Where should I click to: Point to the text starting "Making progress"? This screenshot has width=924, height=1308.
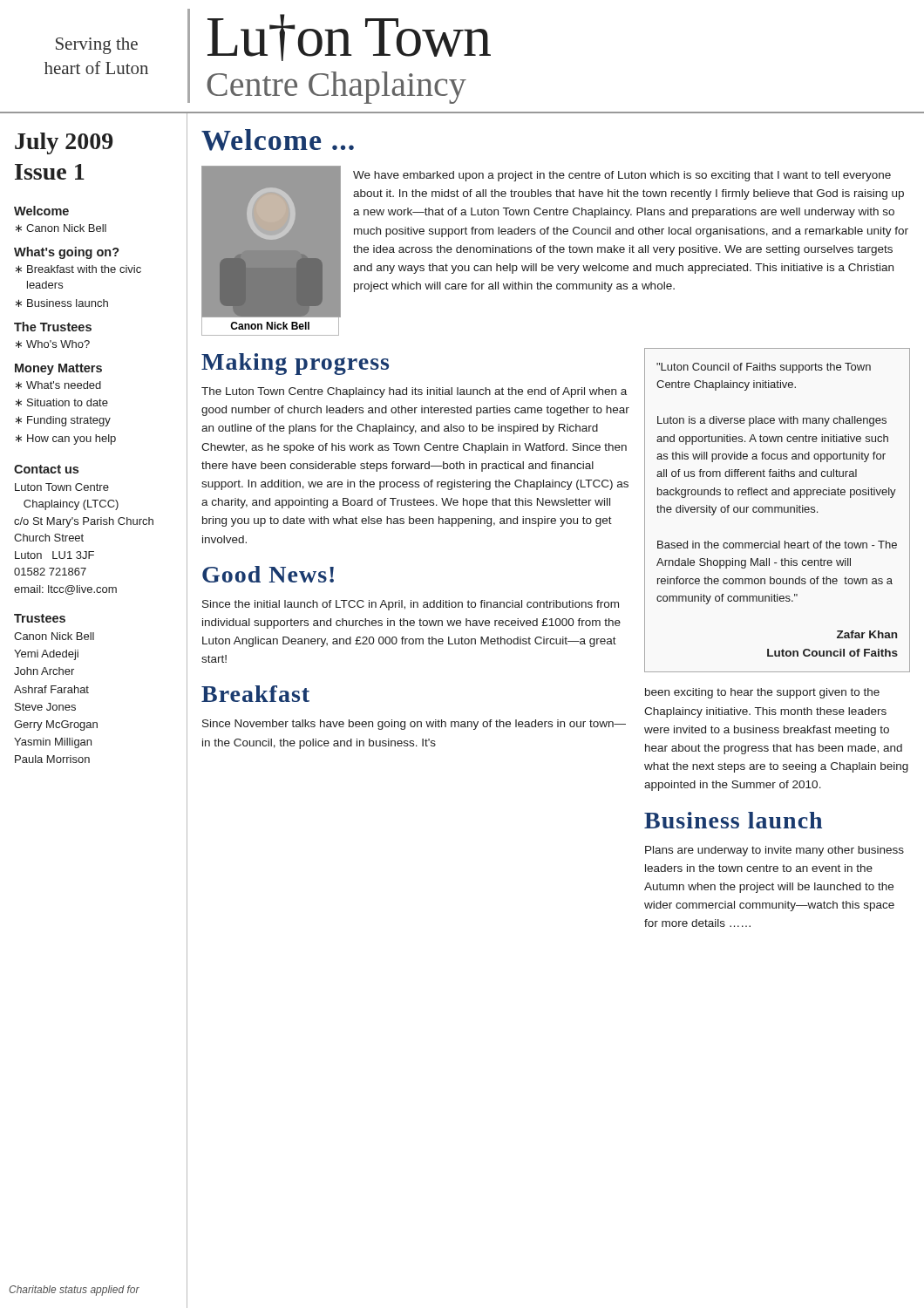click(296, 361)
